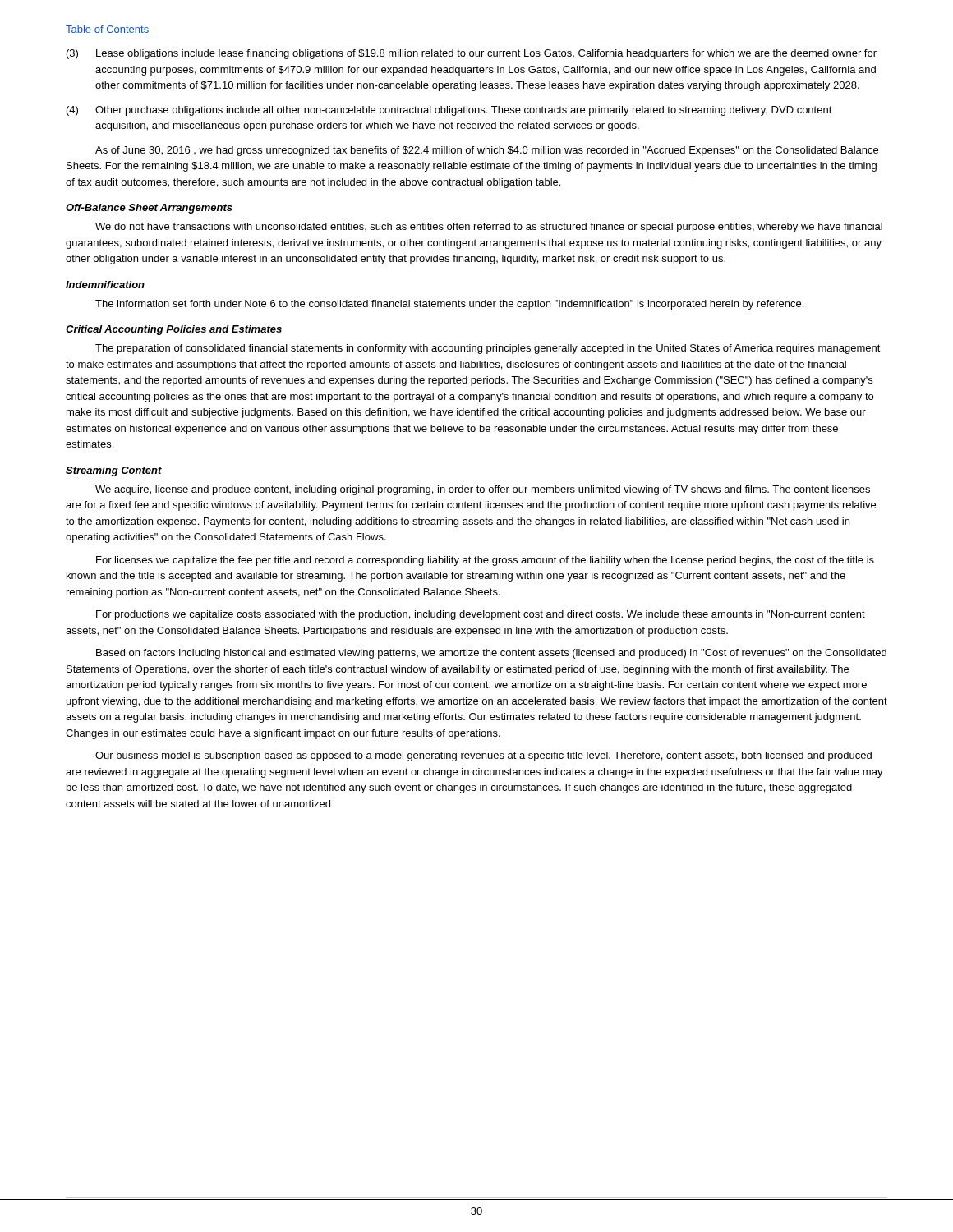Where is the passage that starts "(4) Other purchase"?
The height and width of the screenshot is (1232, 953).
point(476,117)
